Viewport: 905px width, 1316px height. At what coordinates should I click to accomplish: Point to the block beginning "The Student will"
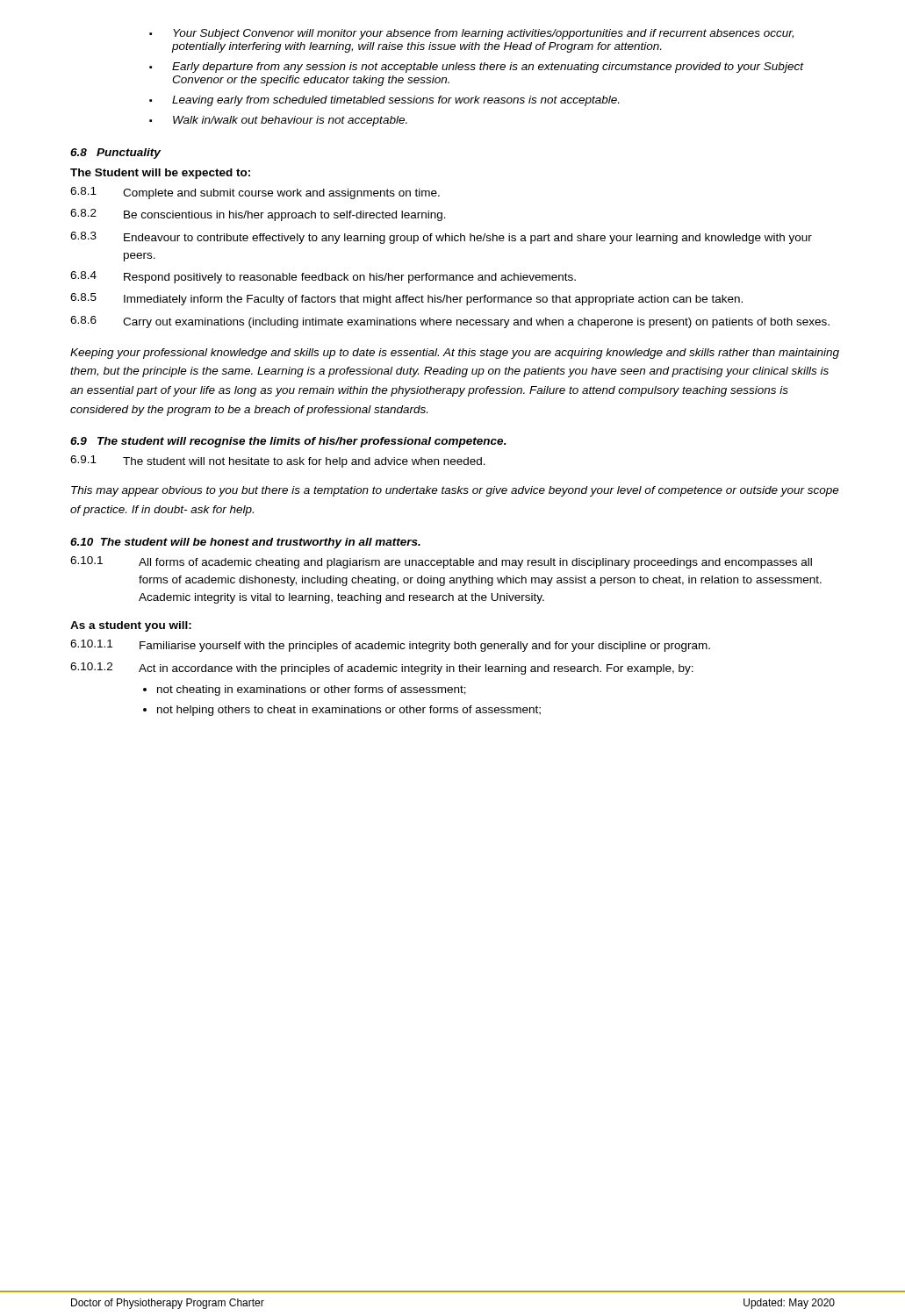161,172
